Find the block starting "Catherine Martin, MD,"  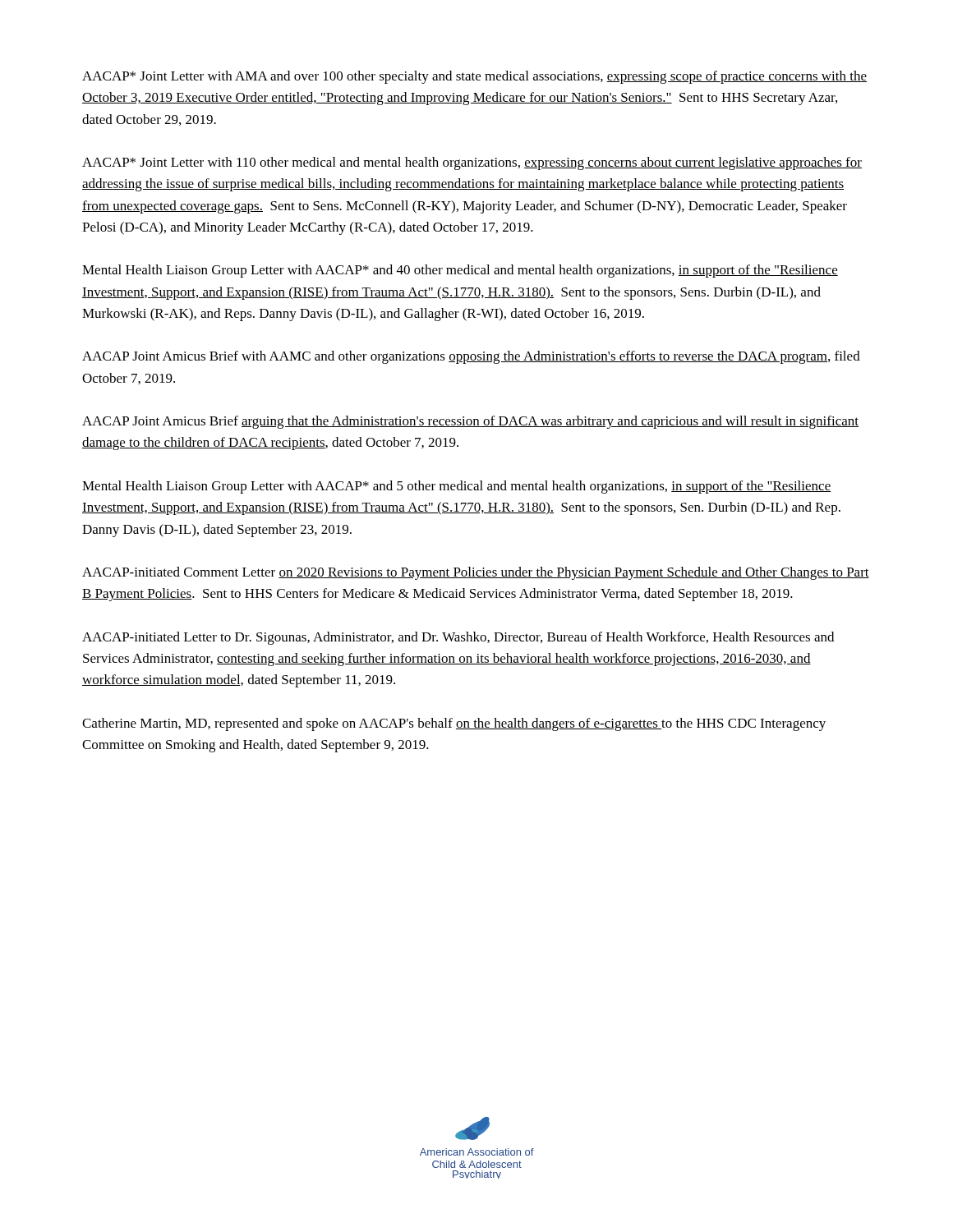click(454, 734)
